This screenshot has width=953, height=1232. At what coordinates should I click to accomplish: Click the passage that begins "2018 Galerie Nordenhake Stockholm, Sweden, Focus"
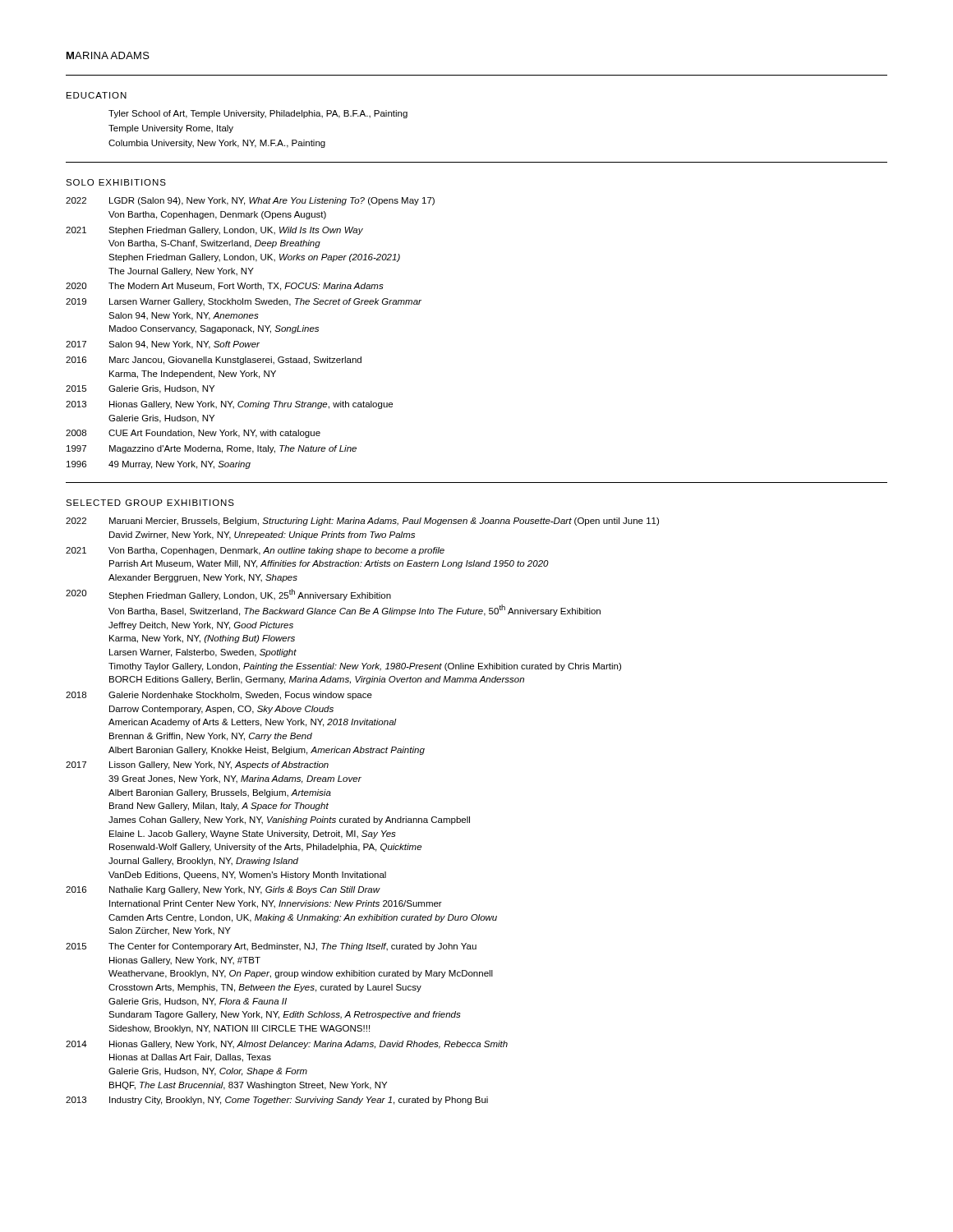pos(219,696)
